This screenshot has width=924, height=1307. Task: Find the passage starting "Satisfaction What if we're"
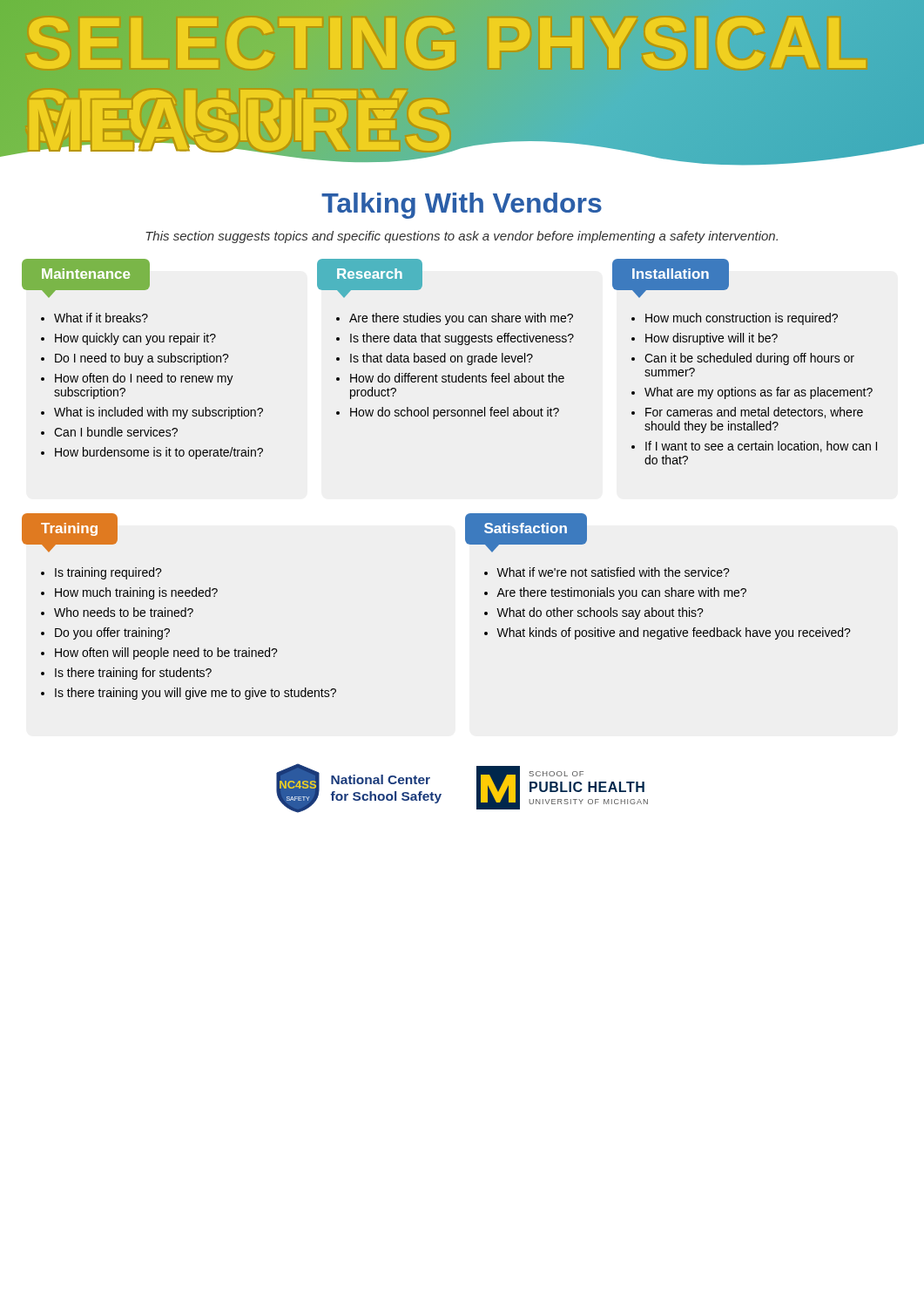[683, 631]
